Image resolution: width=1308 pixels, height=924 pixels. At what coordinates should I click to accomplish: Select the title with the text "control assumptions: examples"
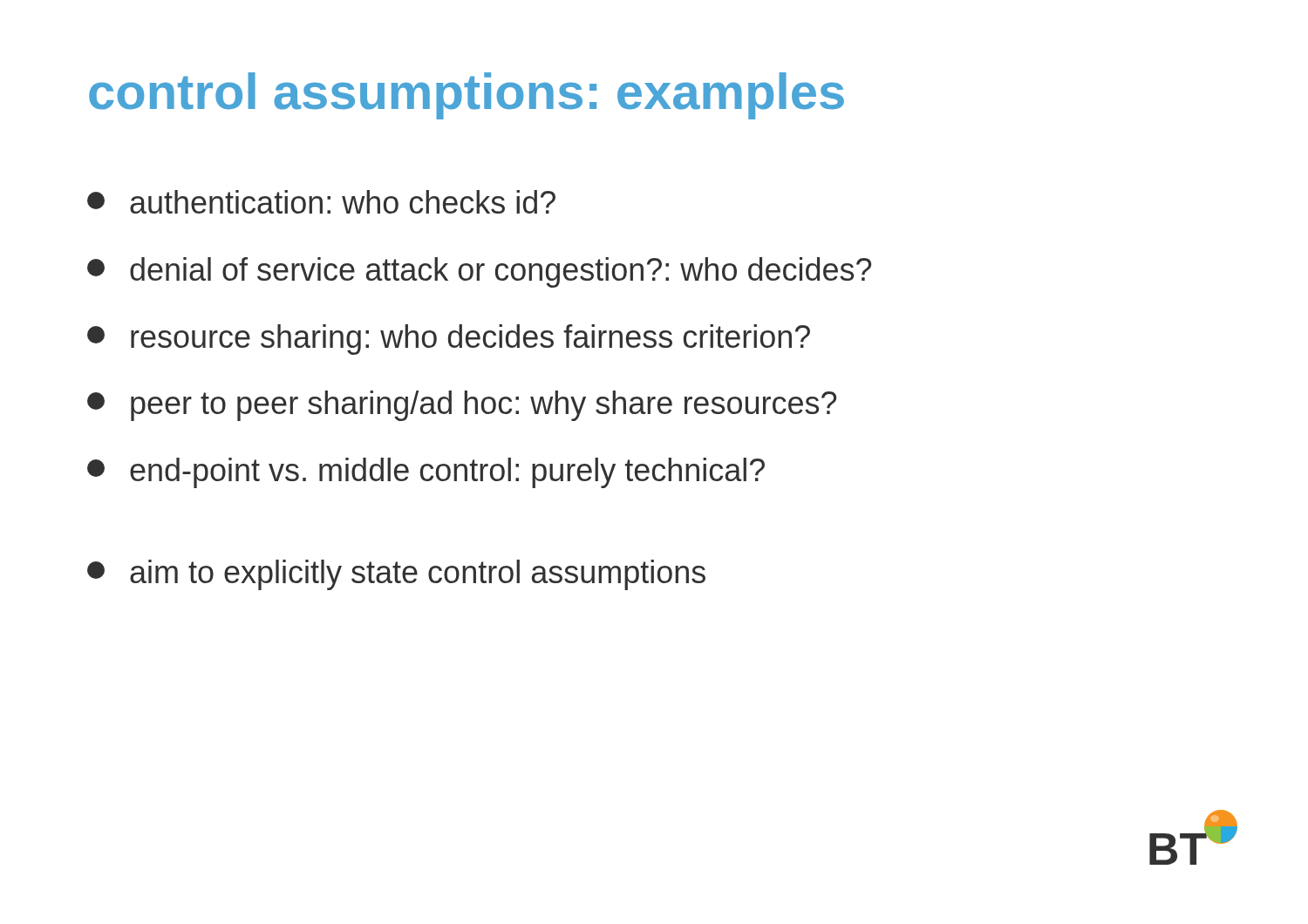pyautogui.click(x=467, y=91)
